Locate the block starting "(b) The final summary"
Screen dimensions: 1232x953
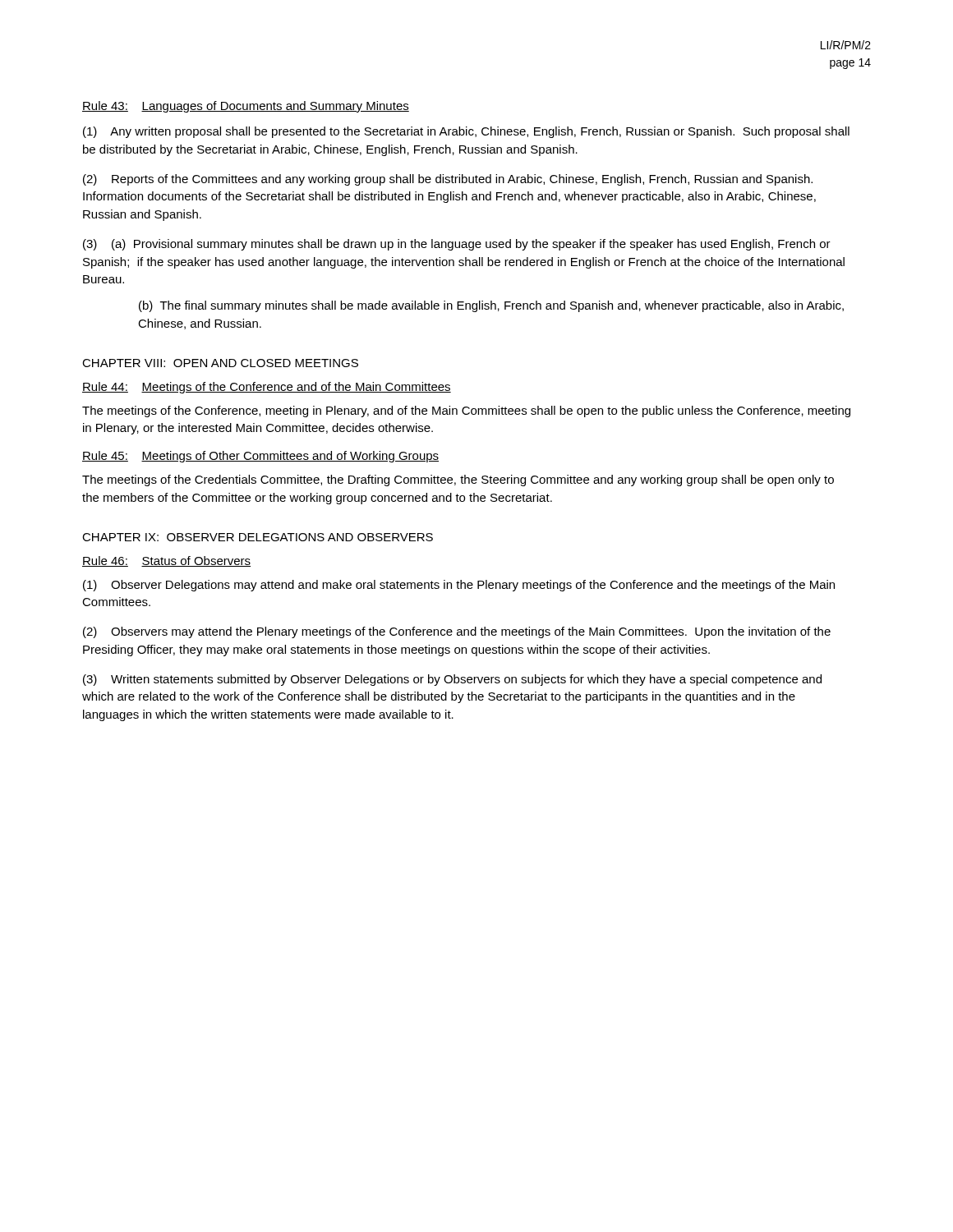491,314
